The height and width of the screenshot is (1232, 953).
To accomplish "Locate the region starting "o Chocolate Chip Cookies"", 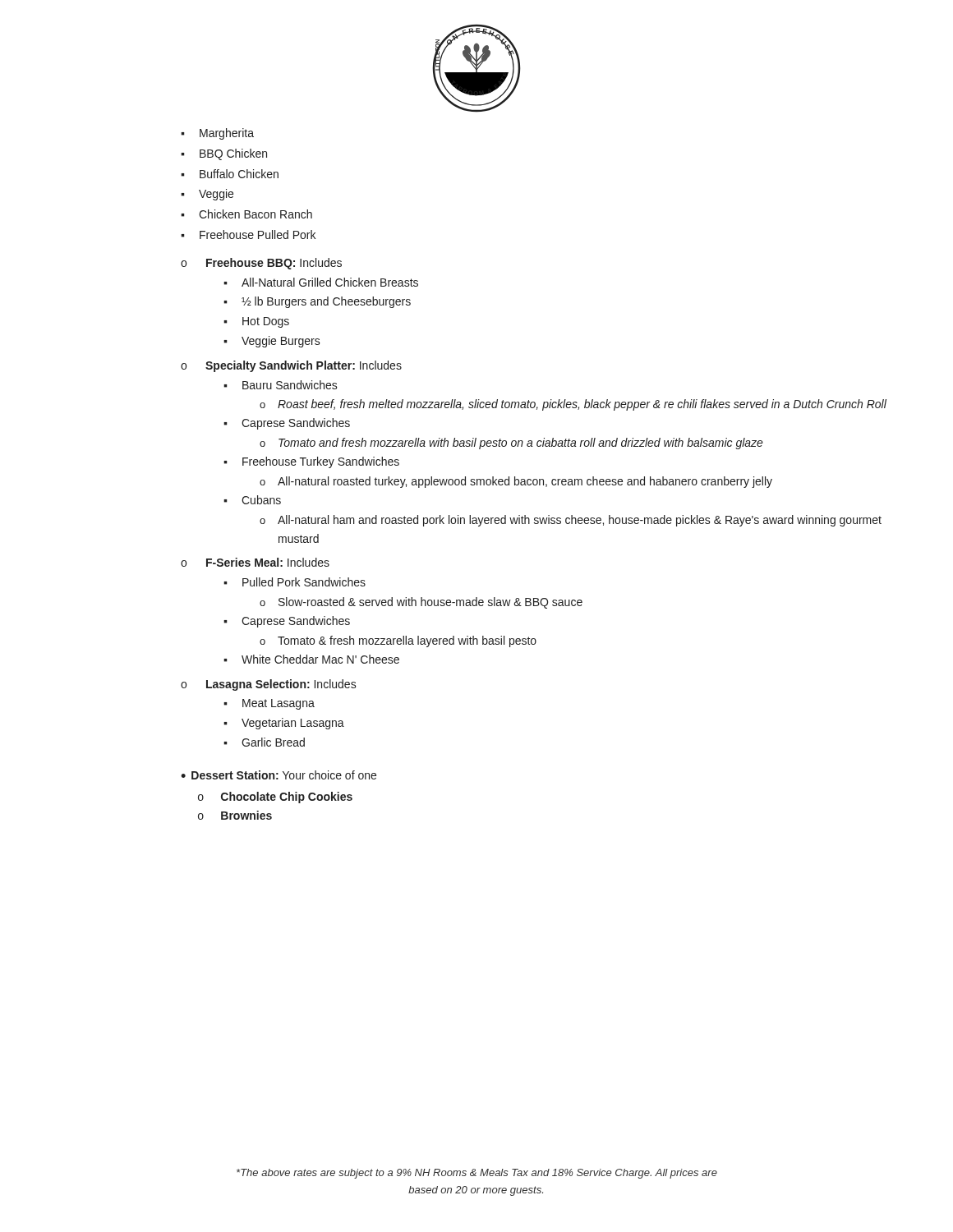I will point(275,797).
